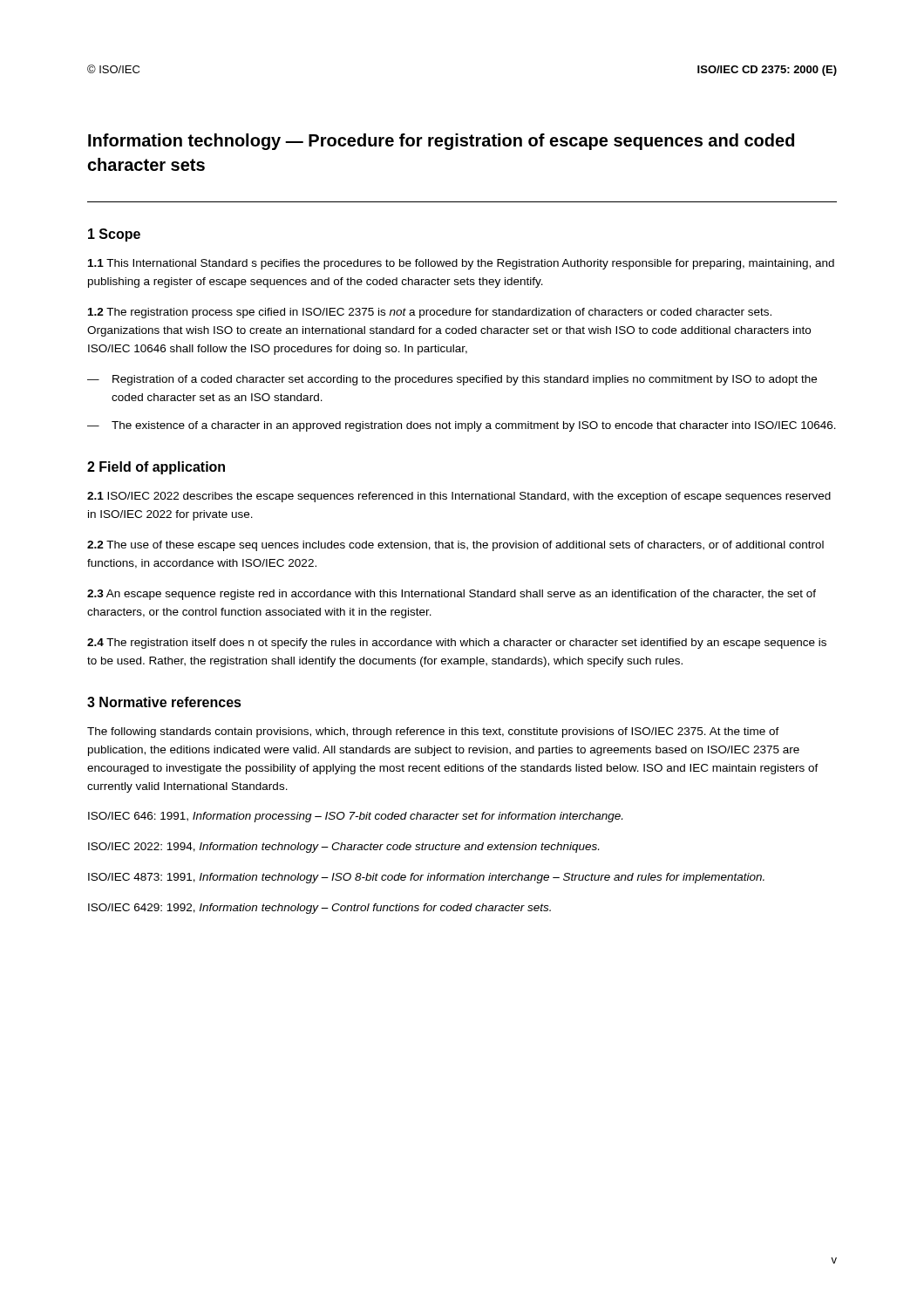Select the block starting "— Registration of a"
This screenshot has width=924, height=1308.
coord(462,389)
